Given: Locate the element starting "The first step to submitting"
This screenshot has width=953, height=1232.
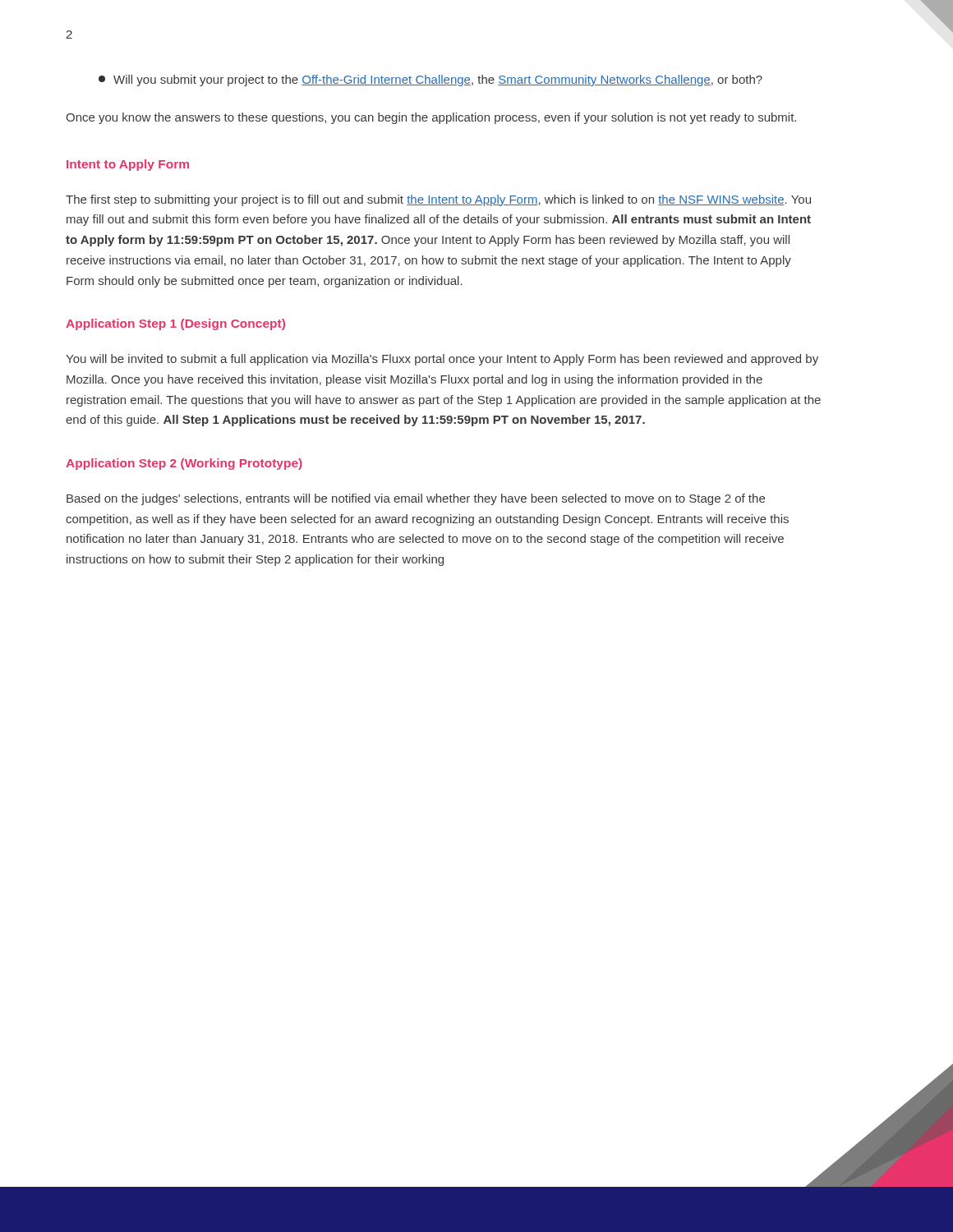Looking at the screenshot, I should [439, 239].
